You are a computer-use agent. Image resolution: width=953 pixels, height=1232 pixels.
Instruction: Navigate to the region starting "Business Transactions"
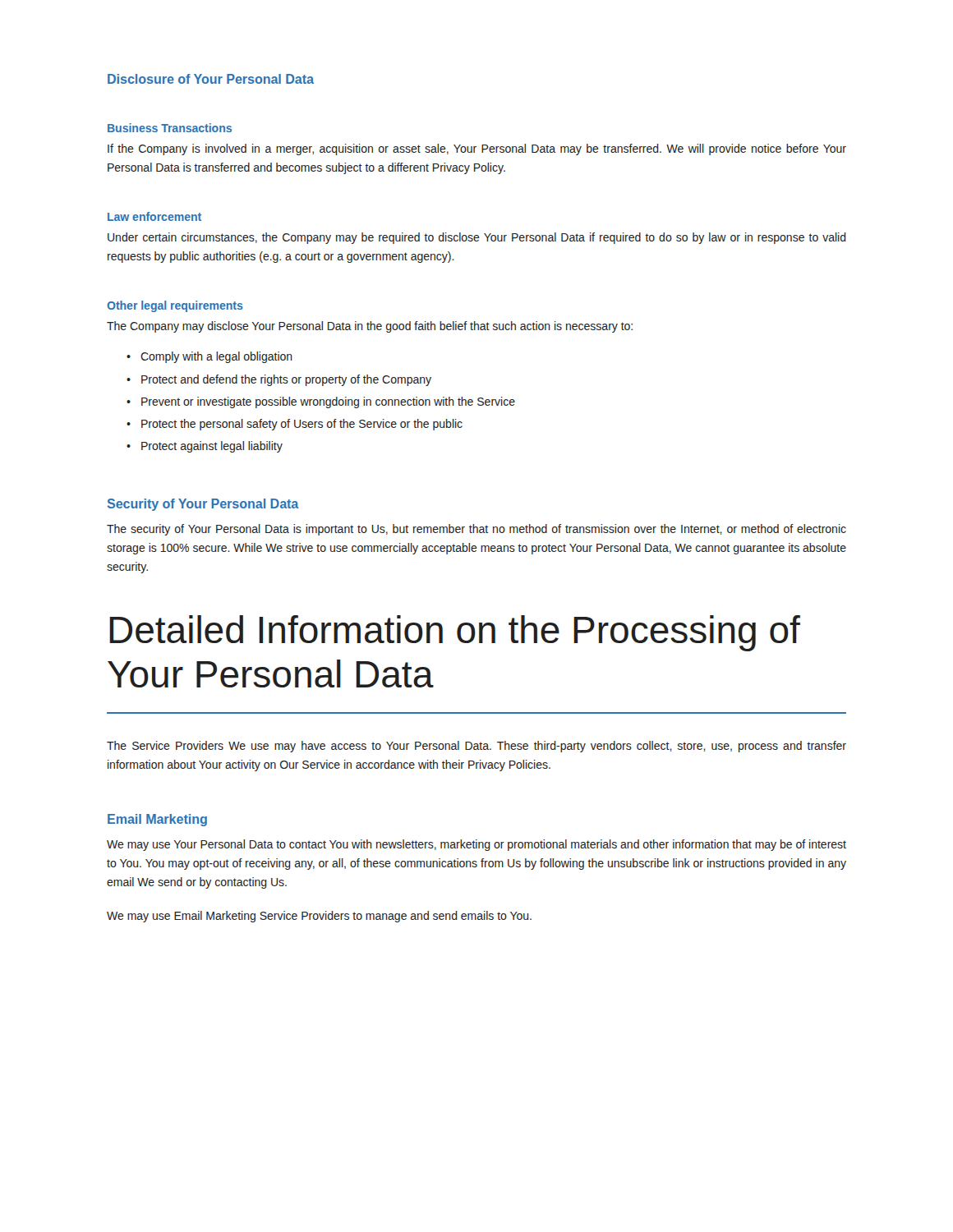pyautogui.click(x=169, y=128)
